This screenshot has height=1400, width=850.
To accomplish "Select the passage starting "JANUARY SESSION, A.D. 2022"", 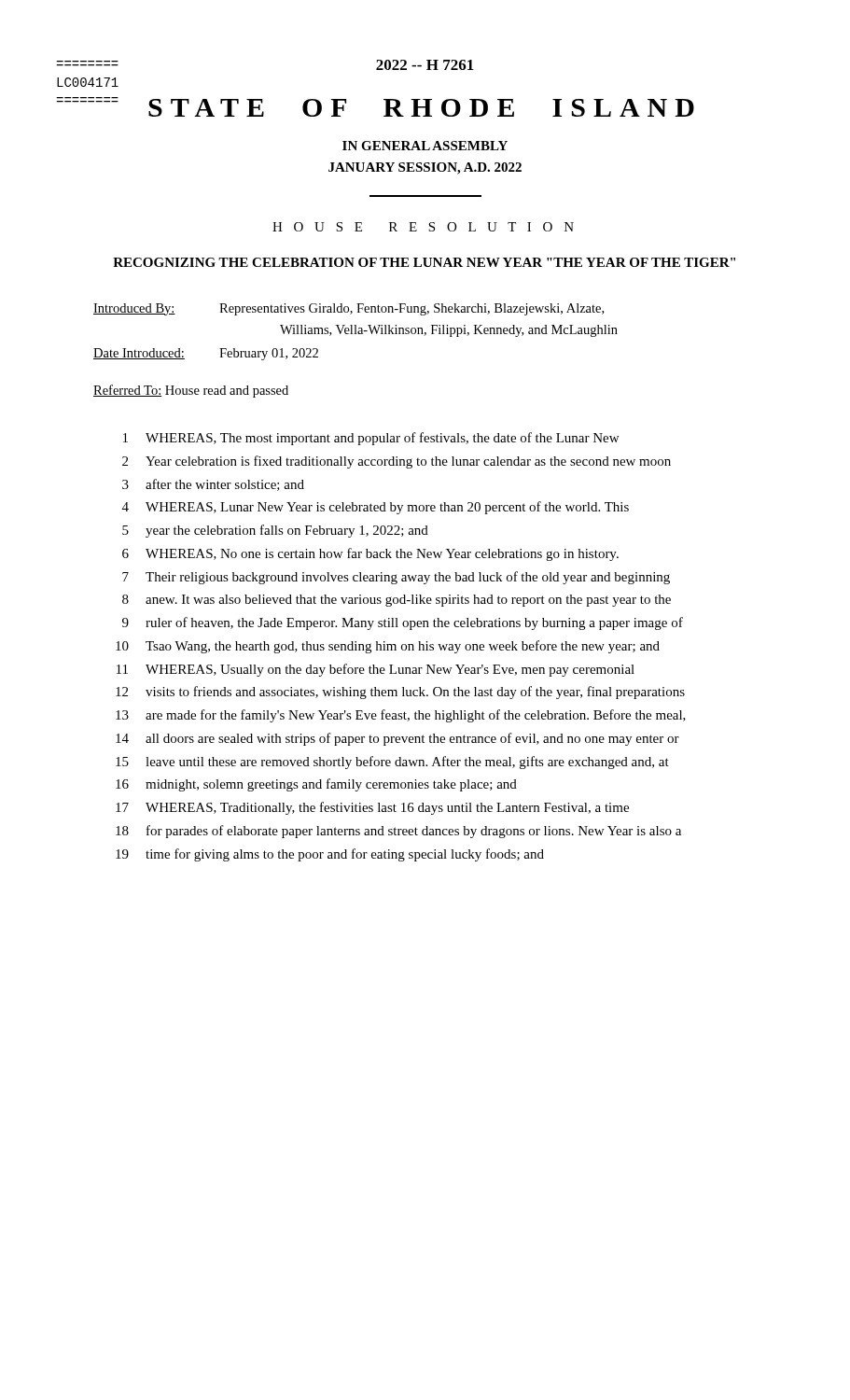I will coord(425,167).
